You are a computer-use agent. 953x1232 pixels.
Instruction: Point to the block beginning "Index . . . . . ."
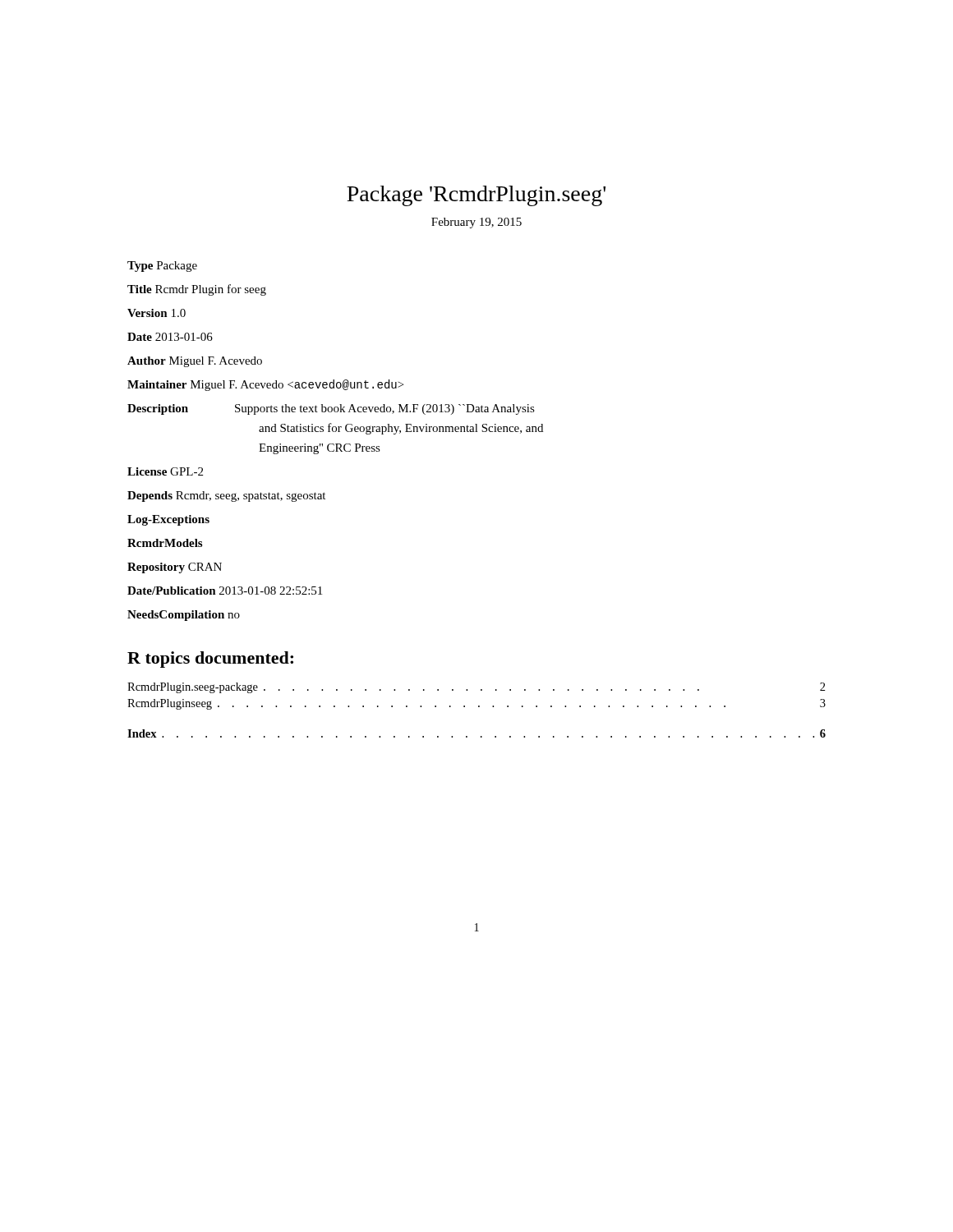476,734
